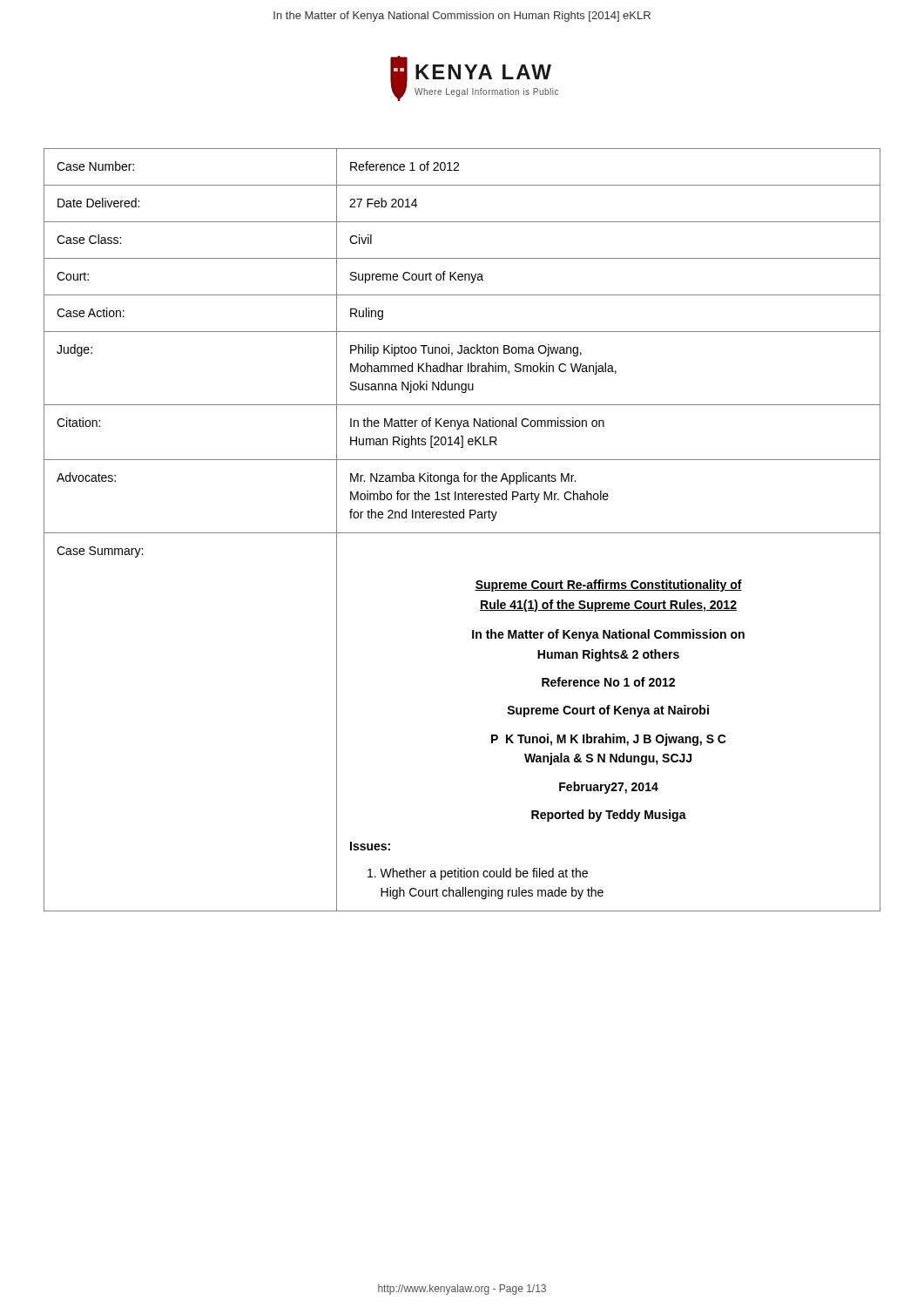The height and width of the screenshot is (1307, 924).
Task: Select the table that reads "27 Feb 2014"
Action: click(462, 530)
